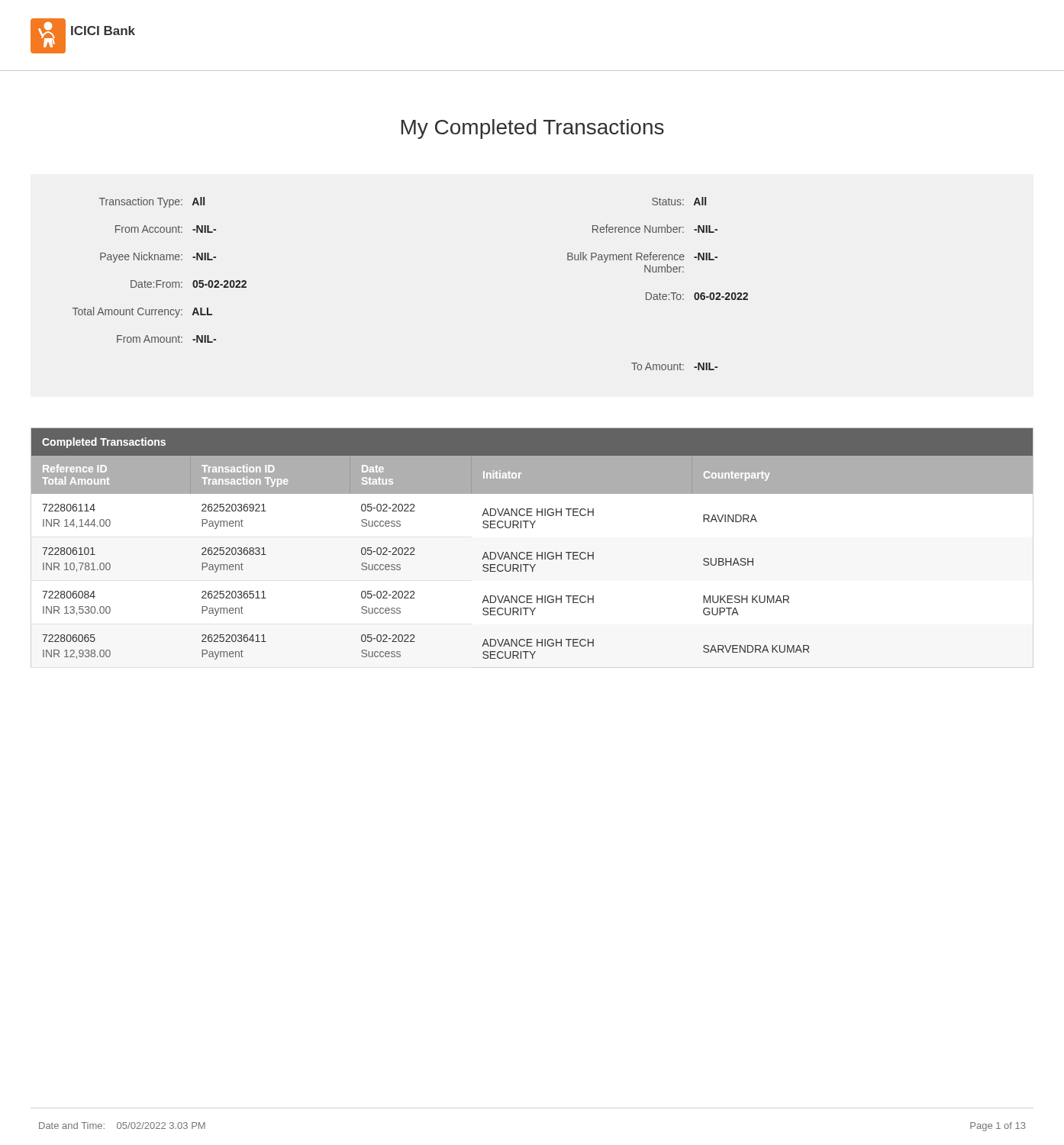The image size is (1064, 1145).
Task: Find the table that mentions "Completed Transactions"
Action: pyautogui.click(x=532, y=548)
